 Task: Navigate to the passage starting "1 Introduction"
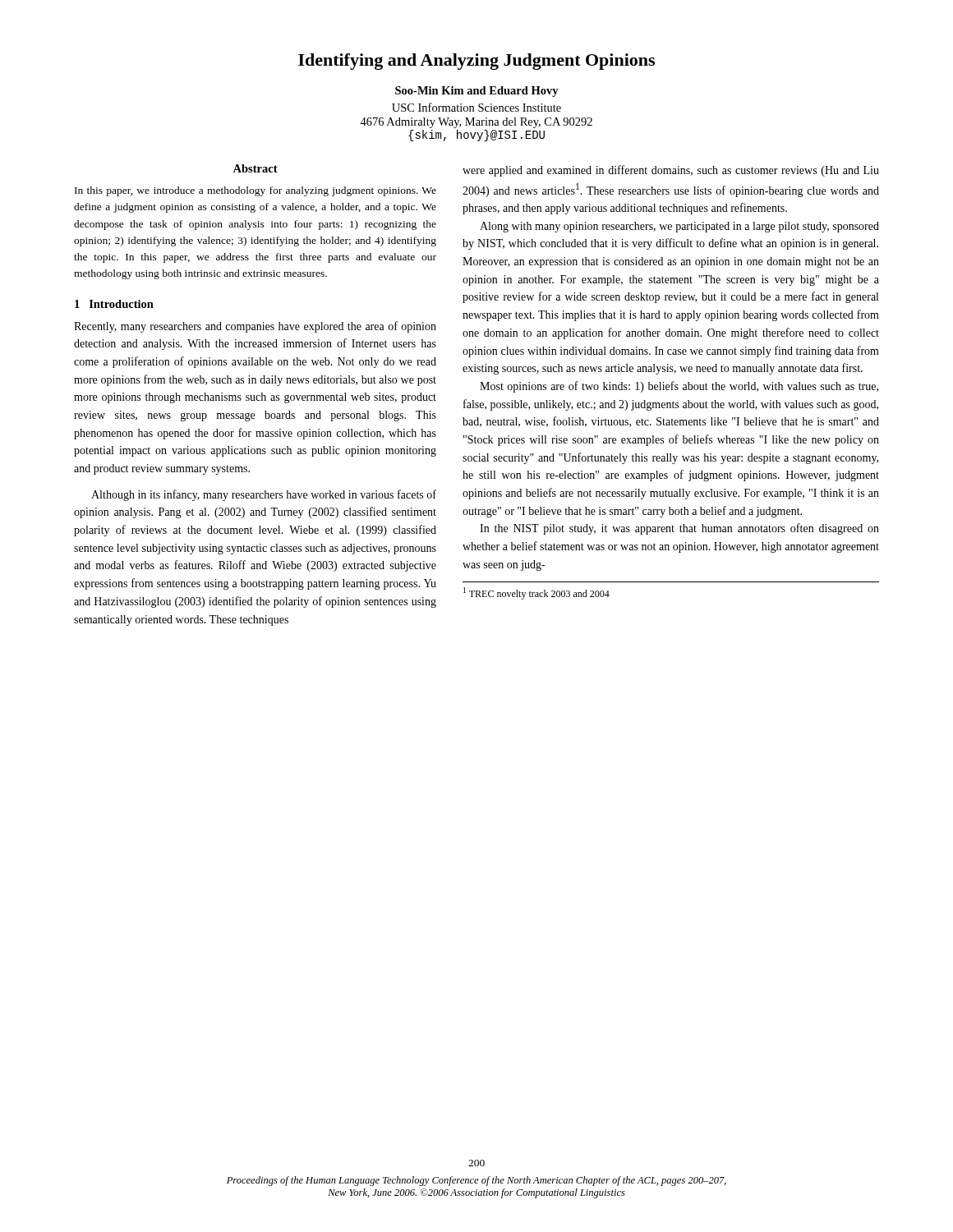click(x=114, y=304)
